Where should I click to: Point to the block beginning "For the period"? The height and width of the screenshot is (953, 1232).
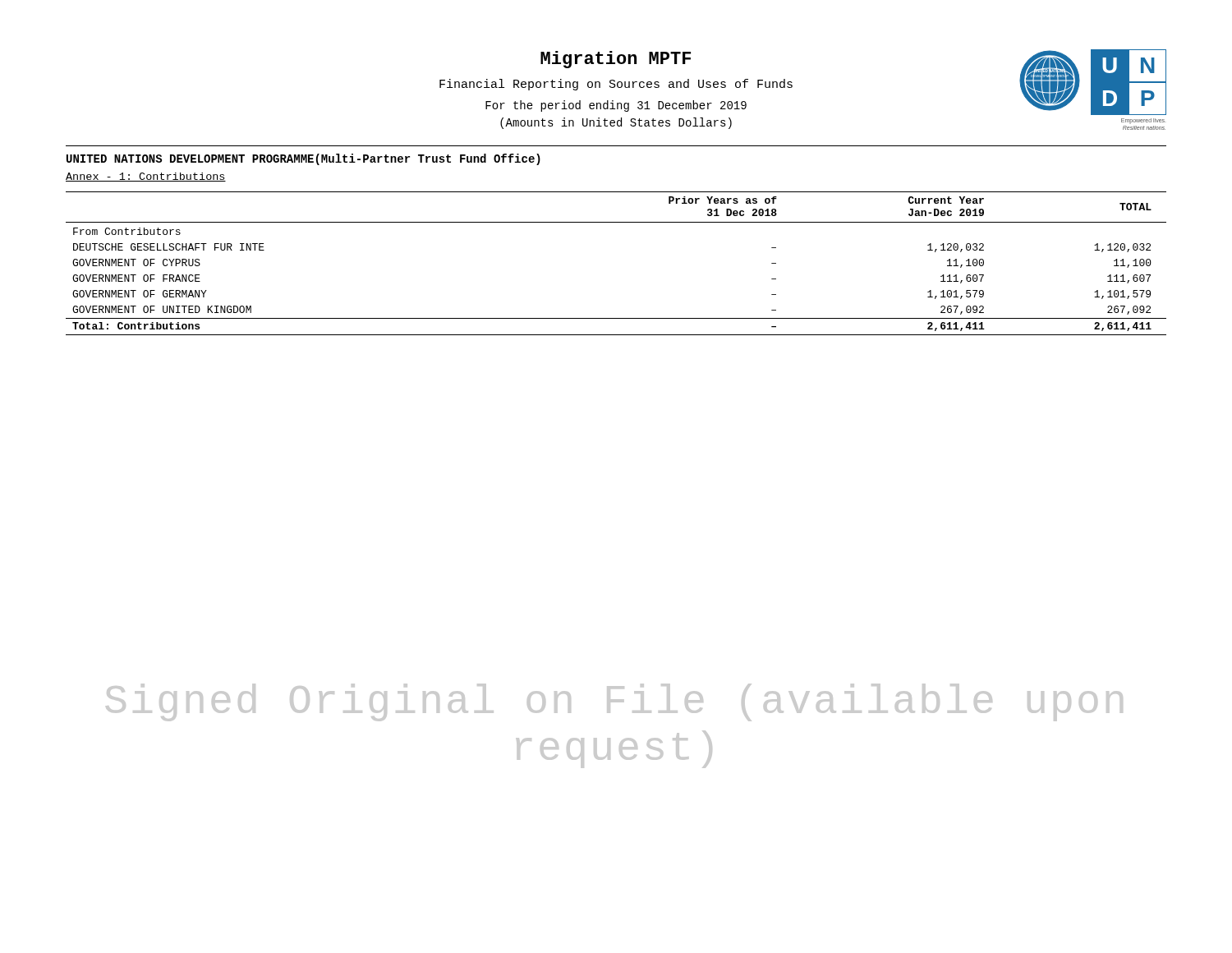pyautogui.click(x=616, y=115)
